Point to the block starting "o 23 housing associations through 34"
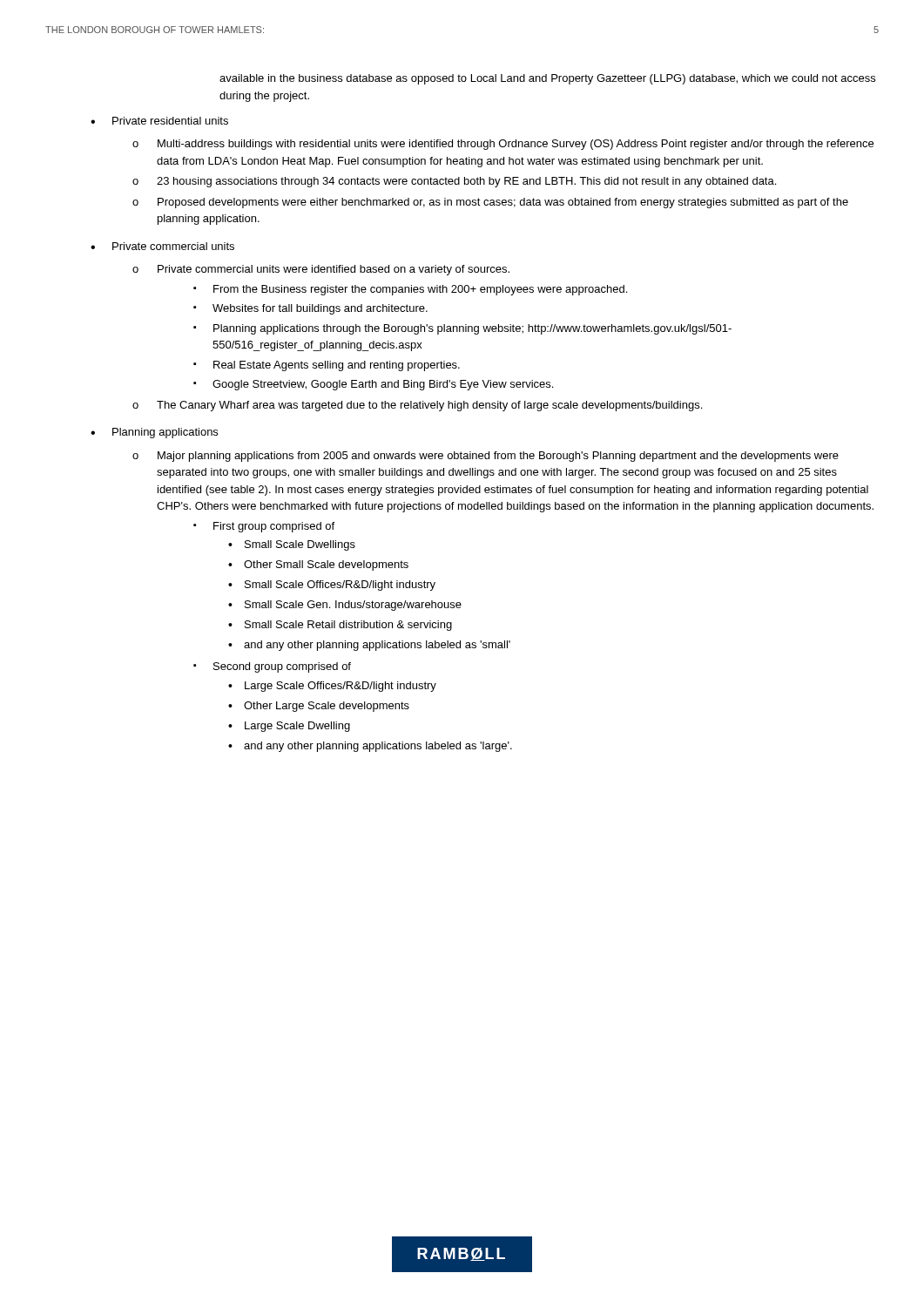 click(506, 181)
